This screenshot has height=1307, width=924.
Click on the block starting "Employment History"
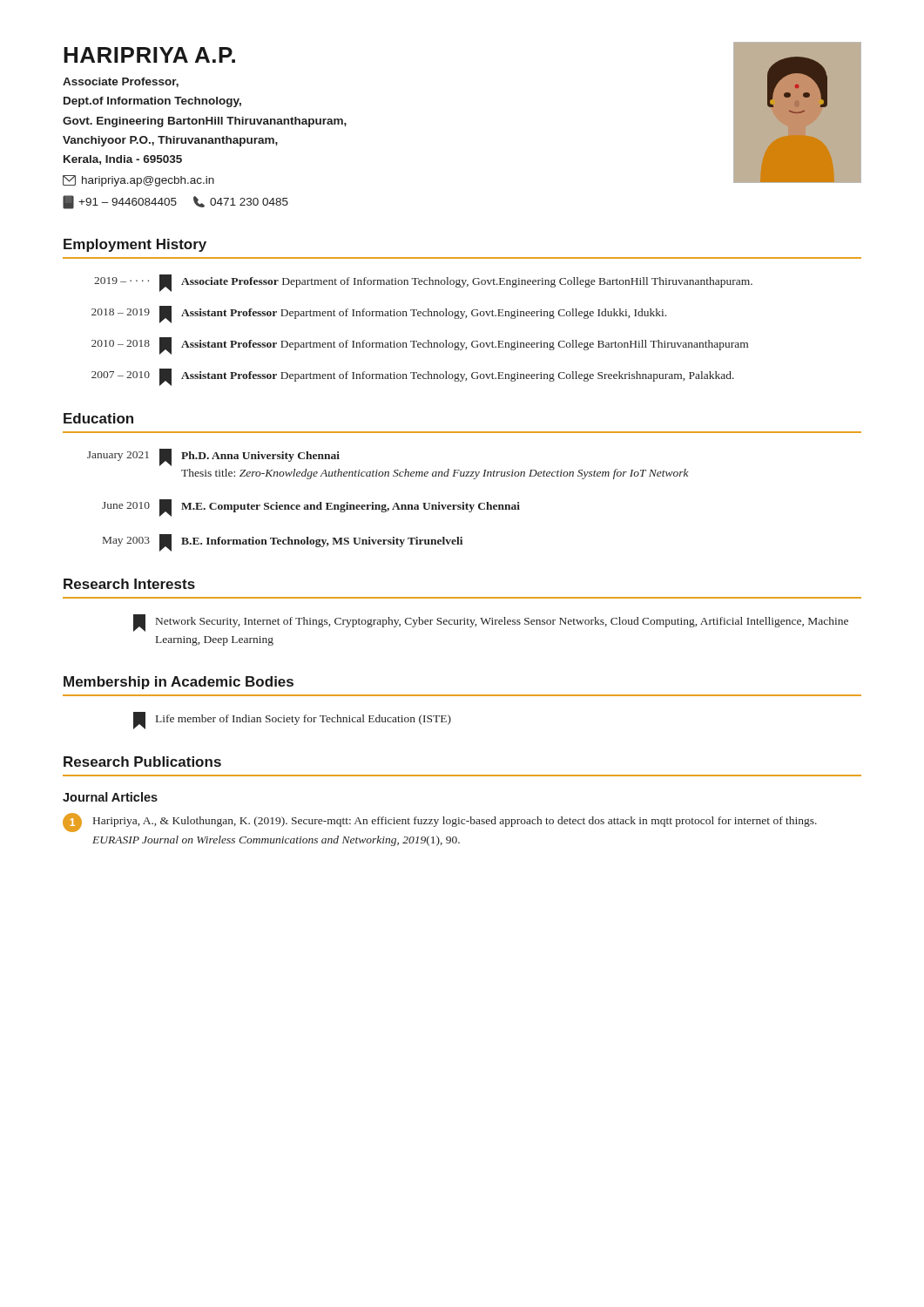(x=135, y=244)
